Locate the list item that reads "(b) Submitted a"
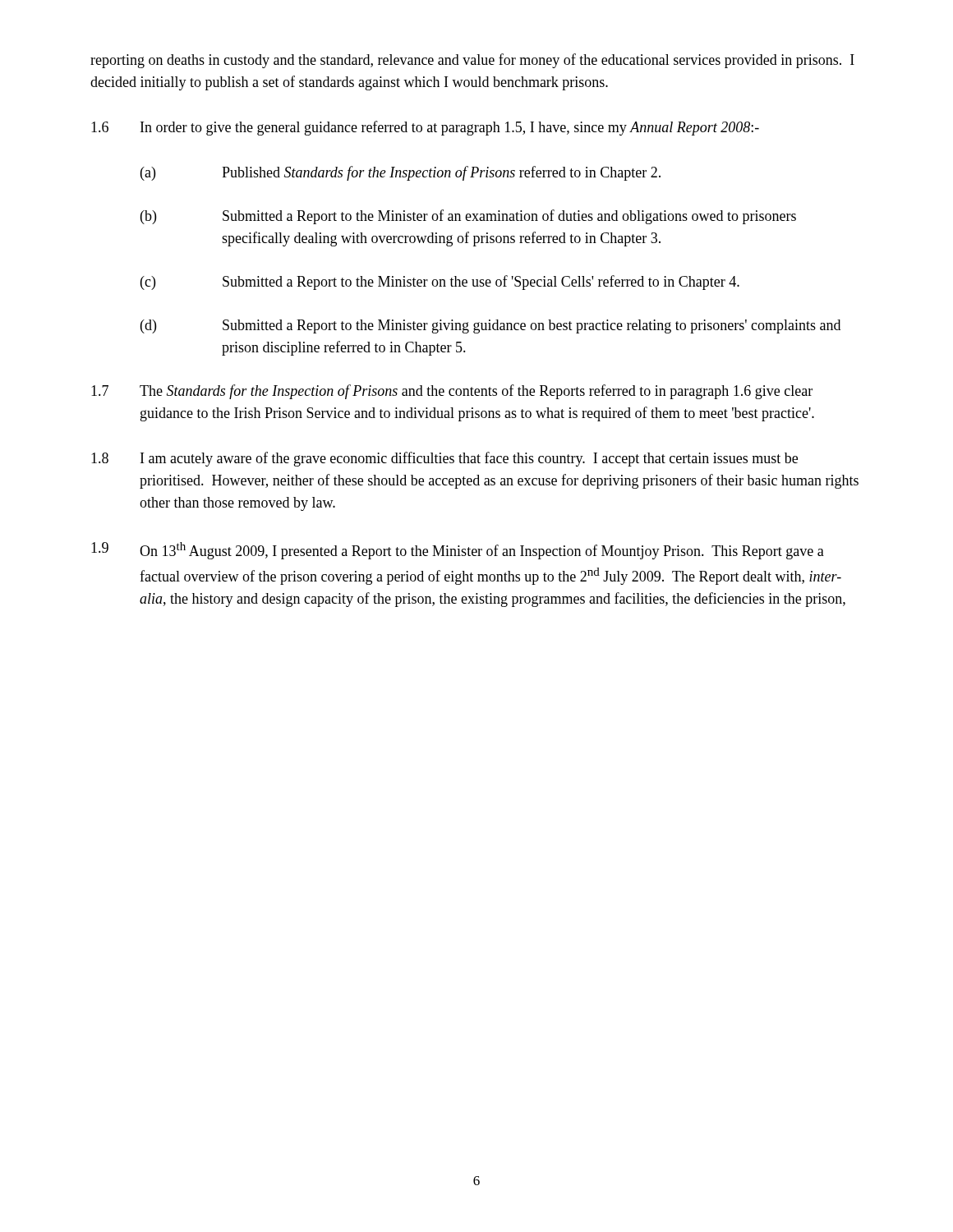 (501, 228)
